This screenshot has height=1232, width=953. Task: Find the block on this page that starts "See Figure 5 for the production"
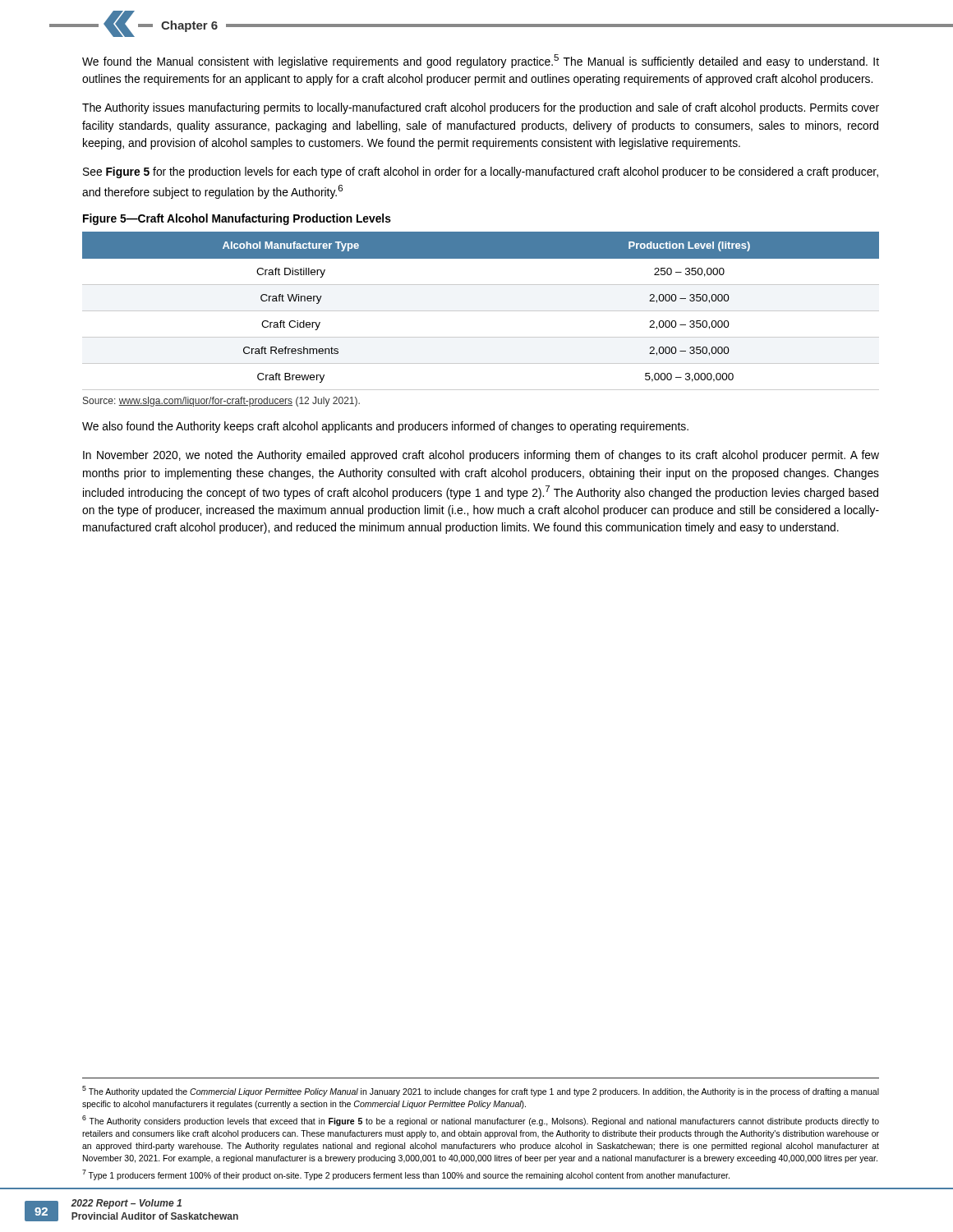point(481,182)
